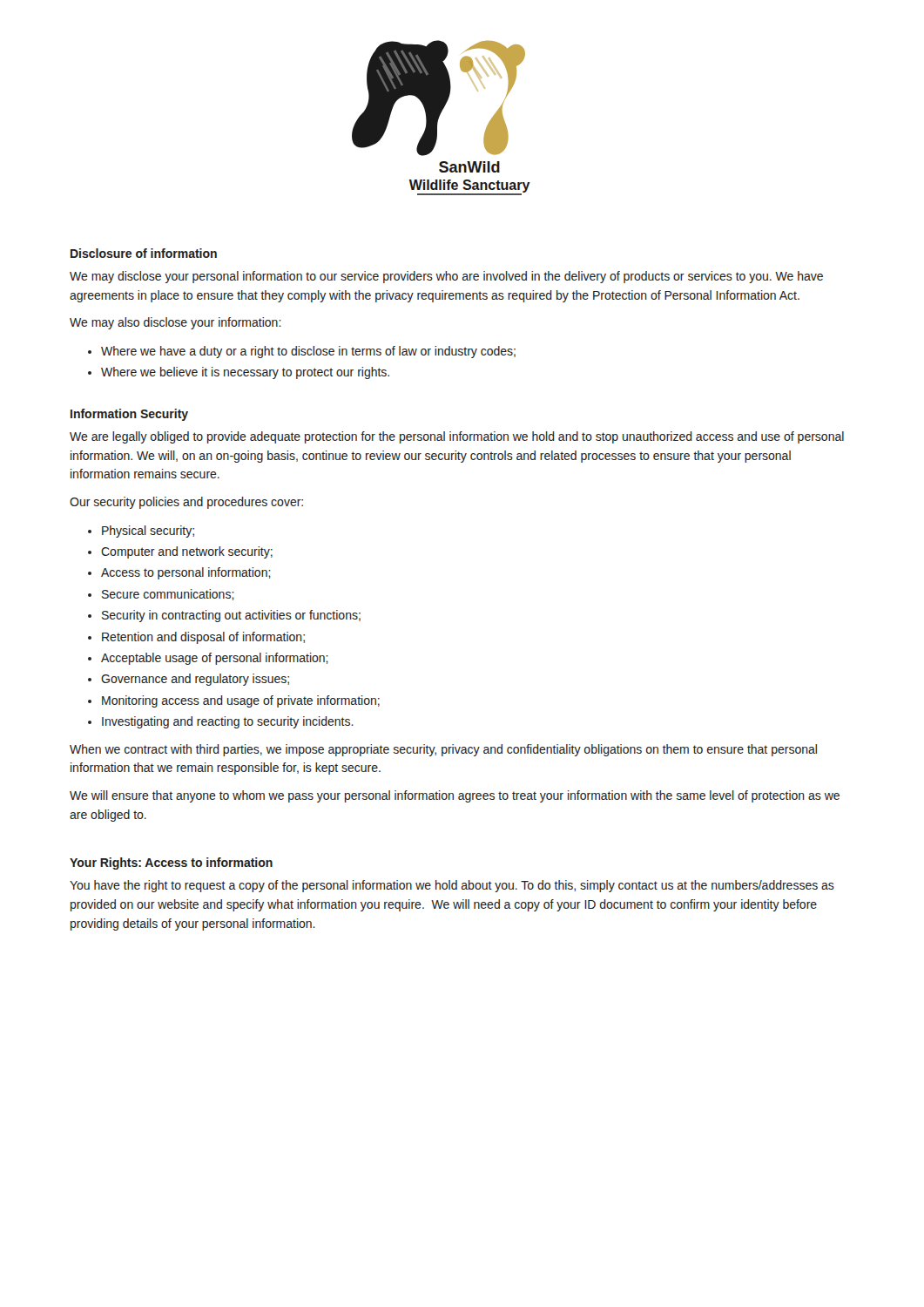Viewport: 924px width, 1307px height.
Task: Click on the region starting "We are legally obliged"
Action: click(x=457, y=455)
